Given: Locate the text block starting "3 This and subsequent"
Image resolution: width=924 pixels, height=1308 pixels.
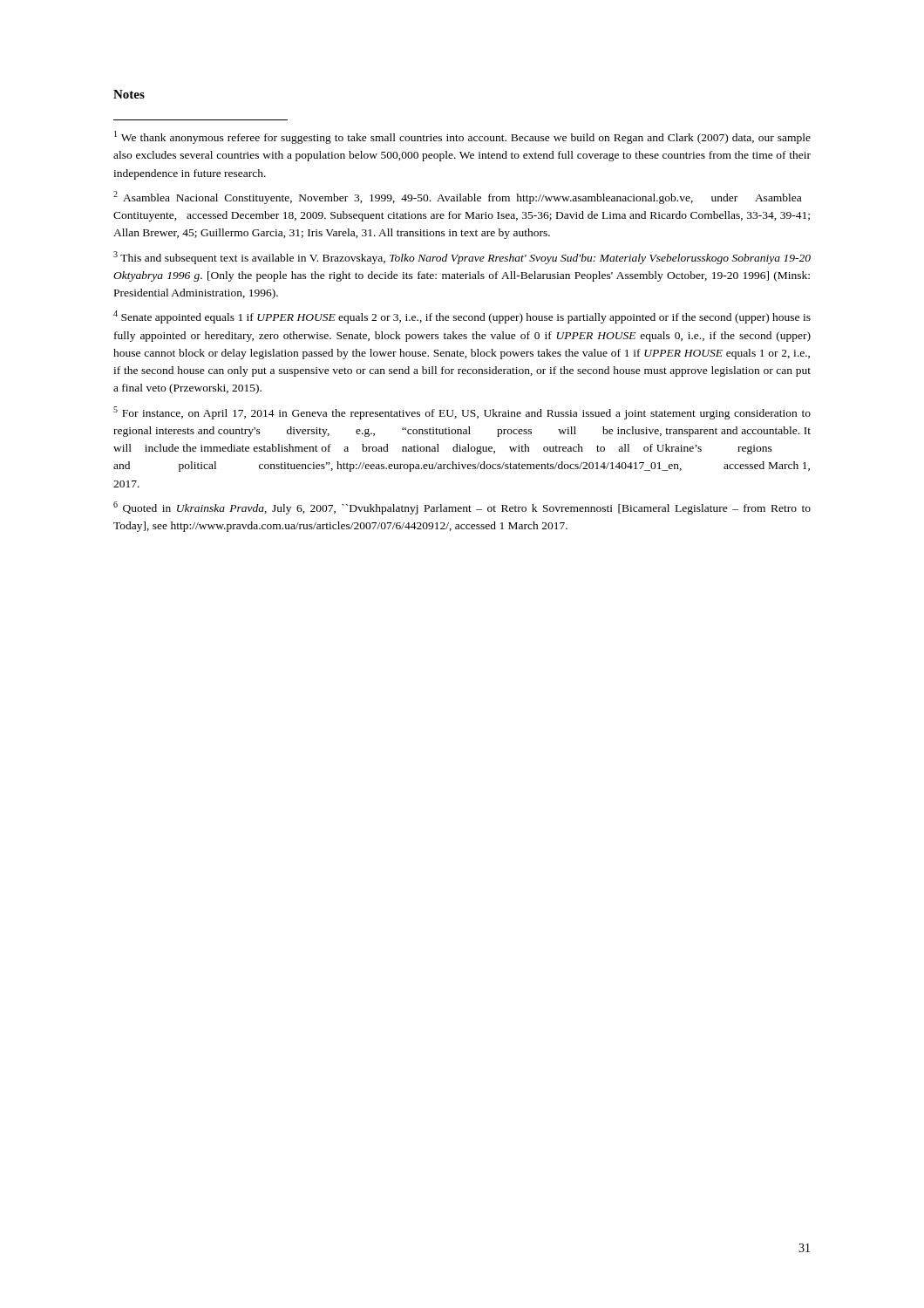Looking at the screenshot, I should click(x=462, y=274).
